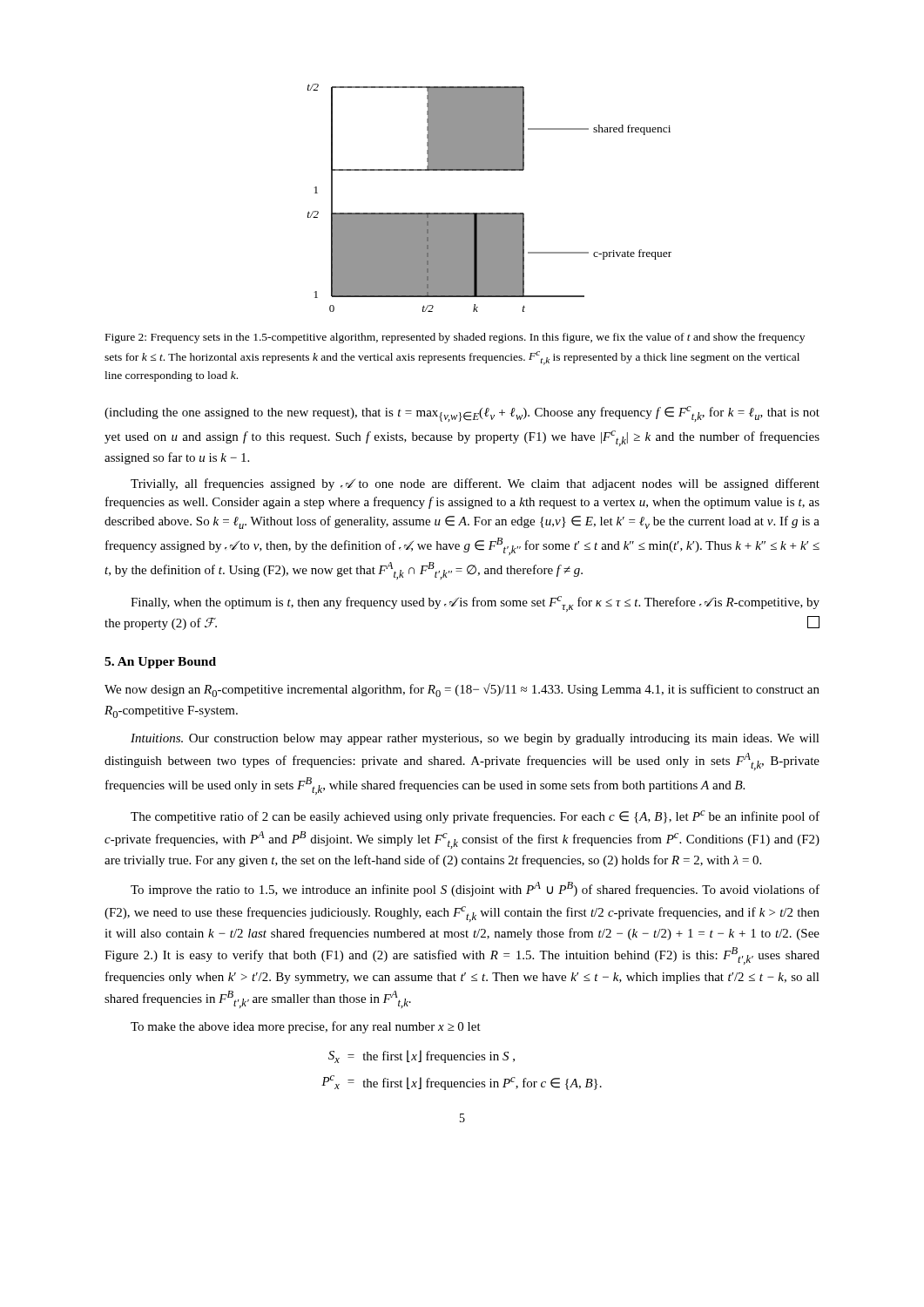This screenshot has width=924, height=1307.
Task: Find the block on this page that starts "(including the one assigned"
Action: click(x=462, y=434)
